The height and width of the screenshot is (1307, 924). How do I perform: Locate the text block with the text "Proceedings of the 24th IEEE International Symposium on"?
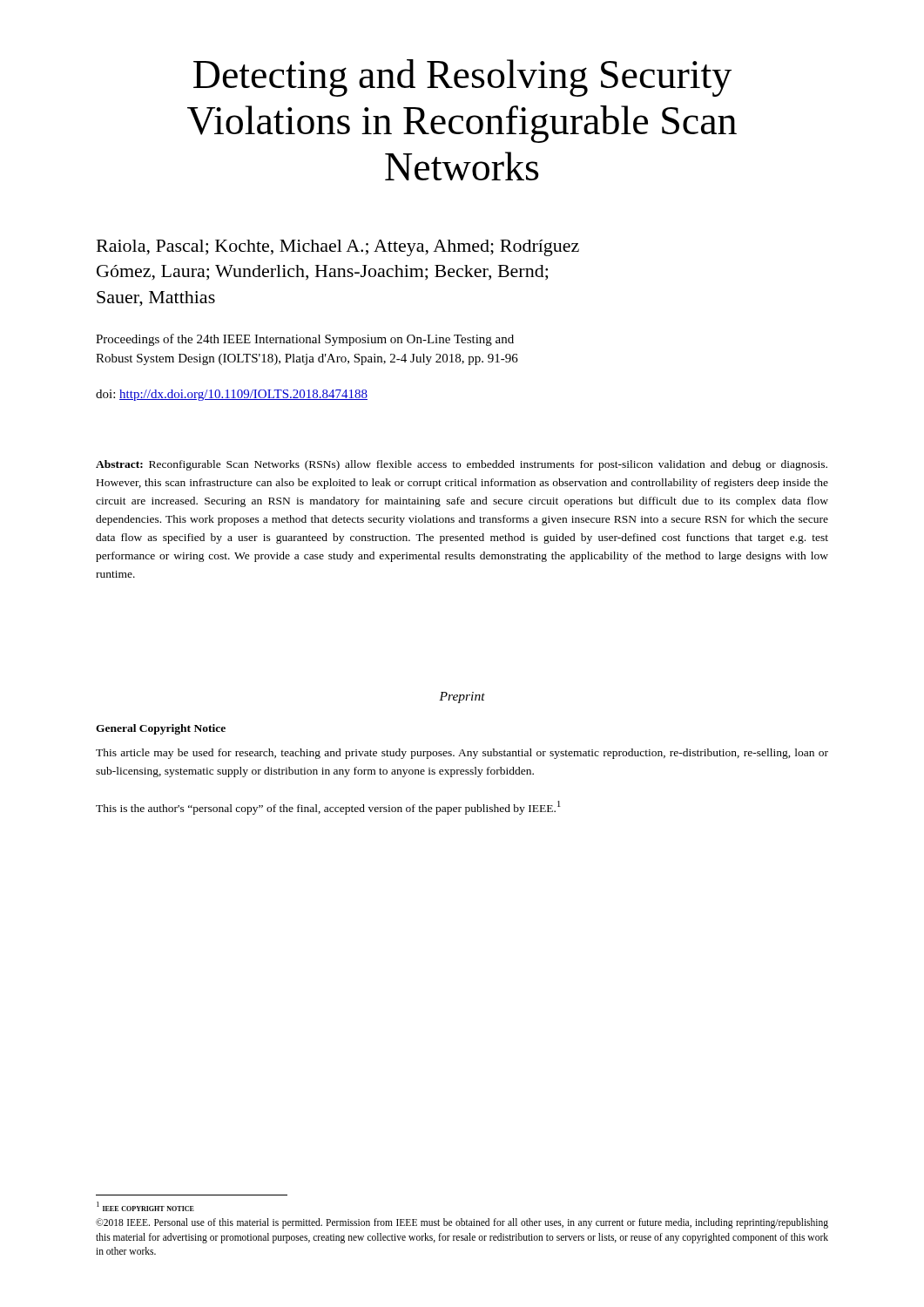tap(307, 349)
